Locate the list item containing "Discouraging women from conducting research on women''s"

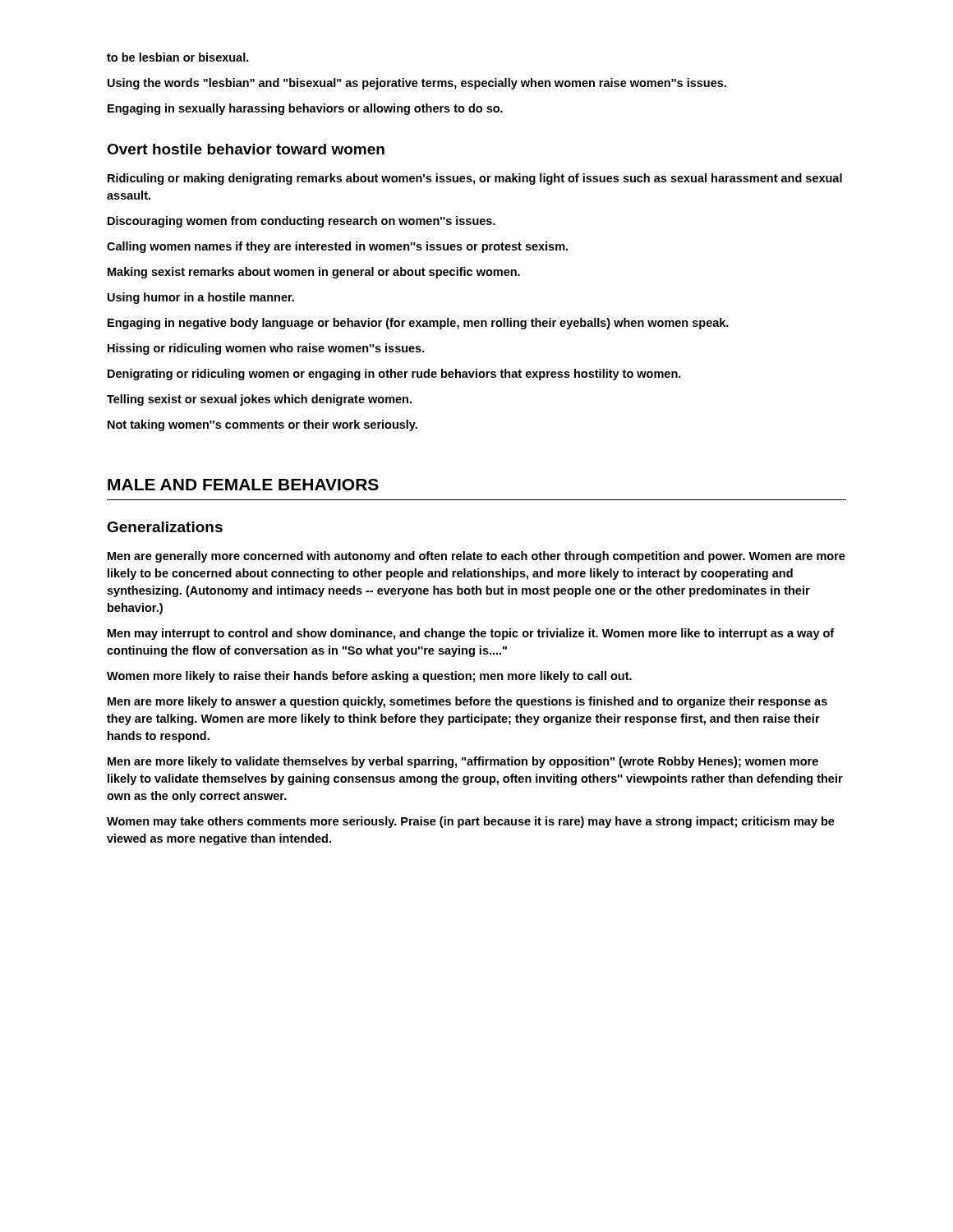pyautogui.click(x=301, y=221)
